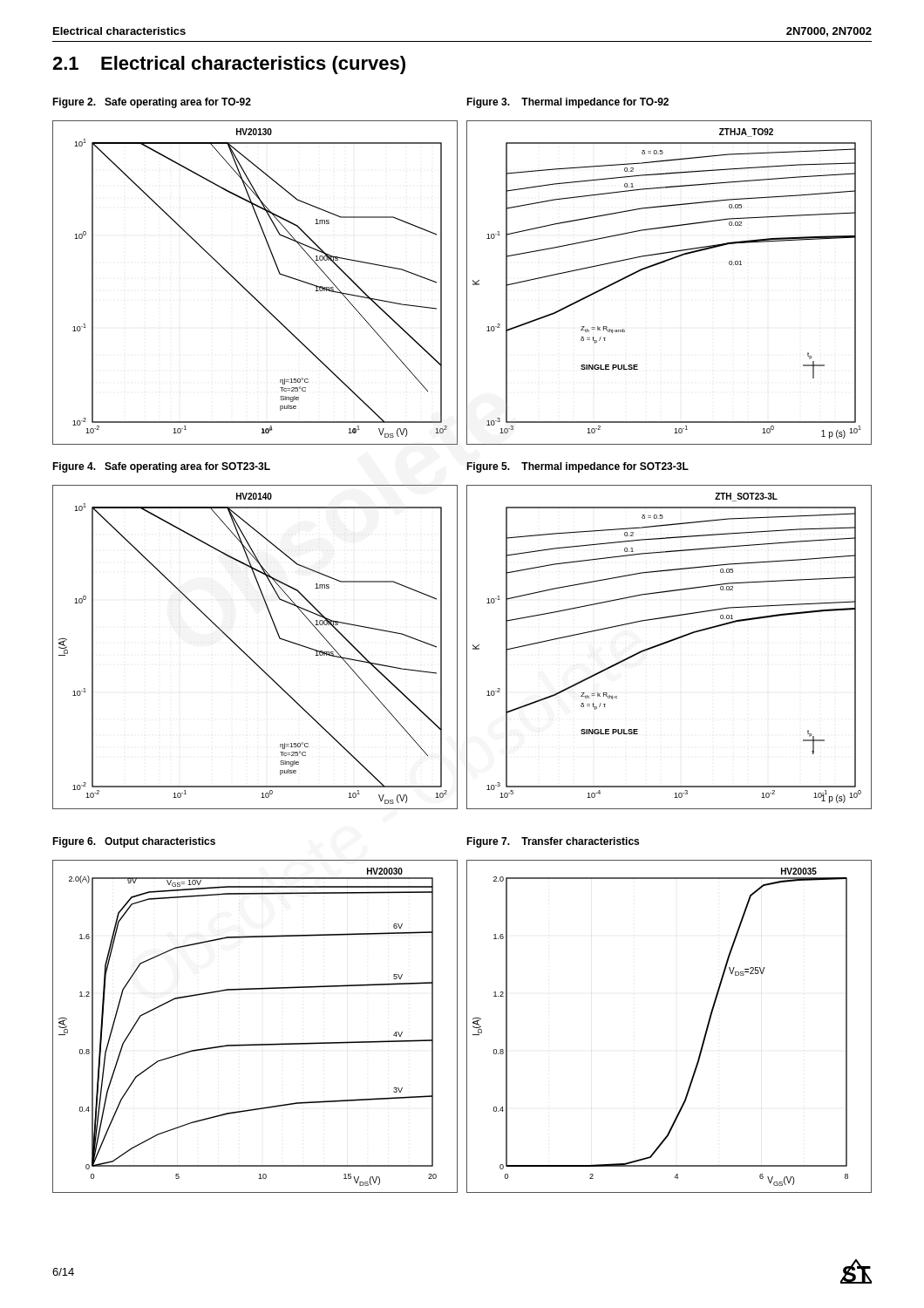924x1308 pixels.
Task: Find the section header
Action: pos(229,64)
